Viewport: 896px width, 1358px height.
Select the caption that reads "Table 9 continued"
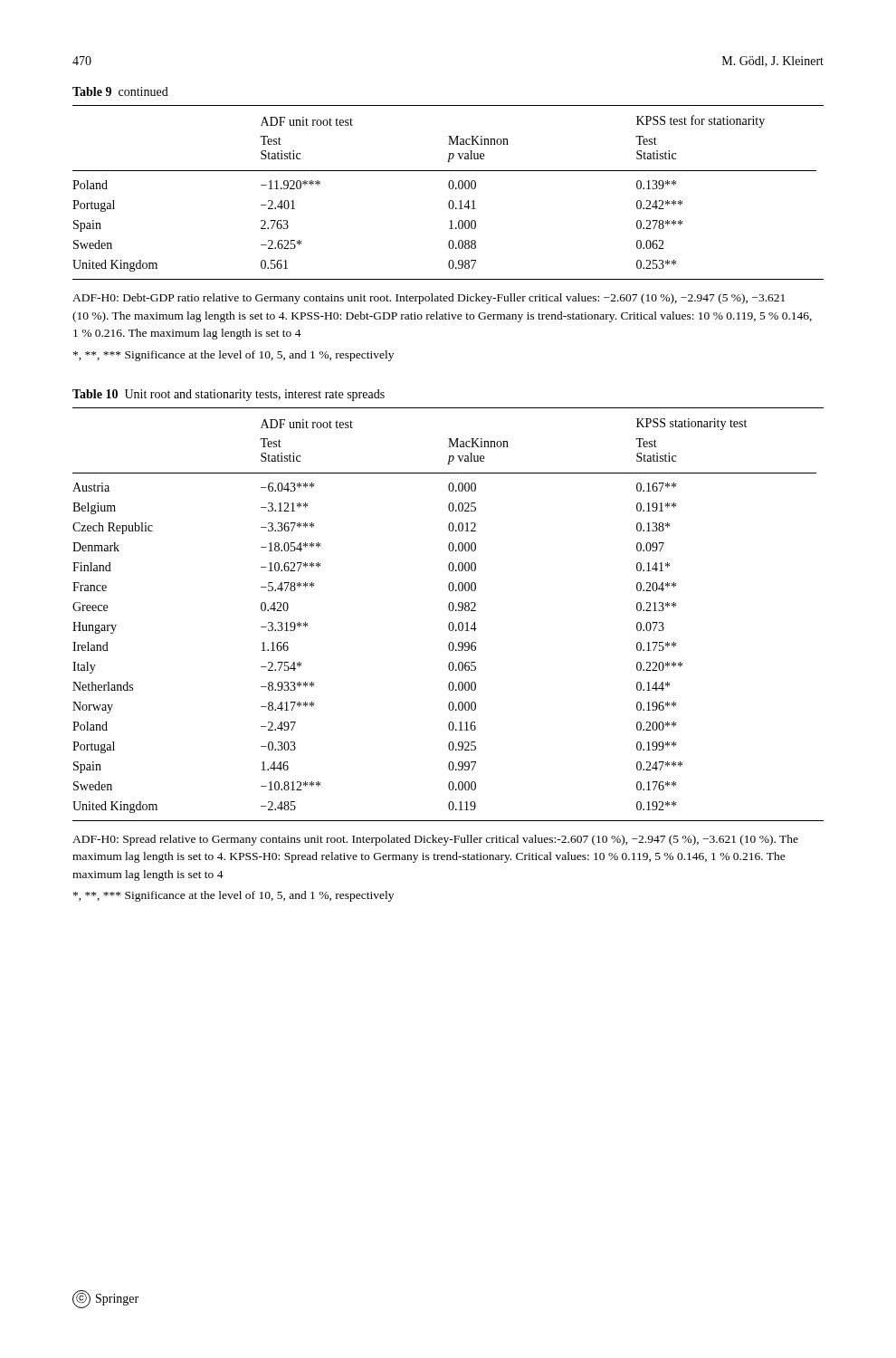120,92
